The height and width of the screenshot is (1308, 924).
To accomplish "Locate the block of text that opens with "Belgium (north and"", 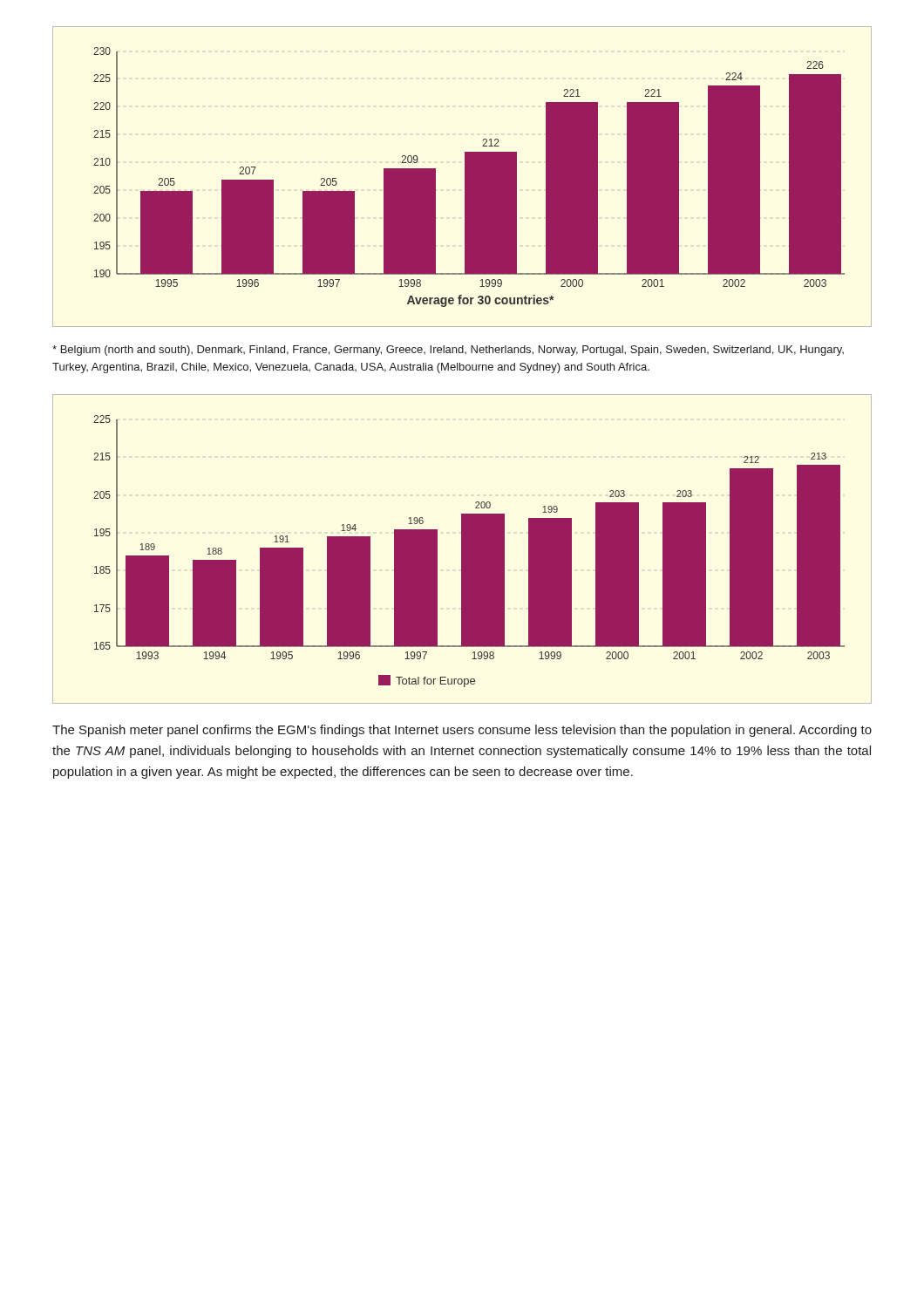I will (448, 358).
